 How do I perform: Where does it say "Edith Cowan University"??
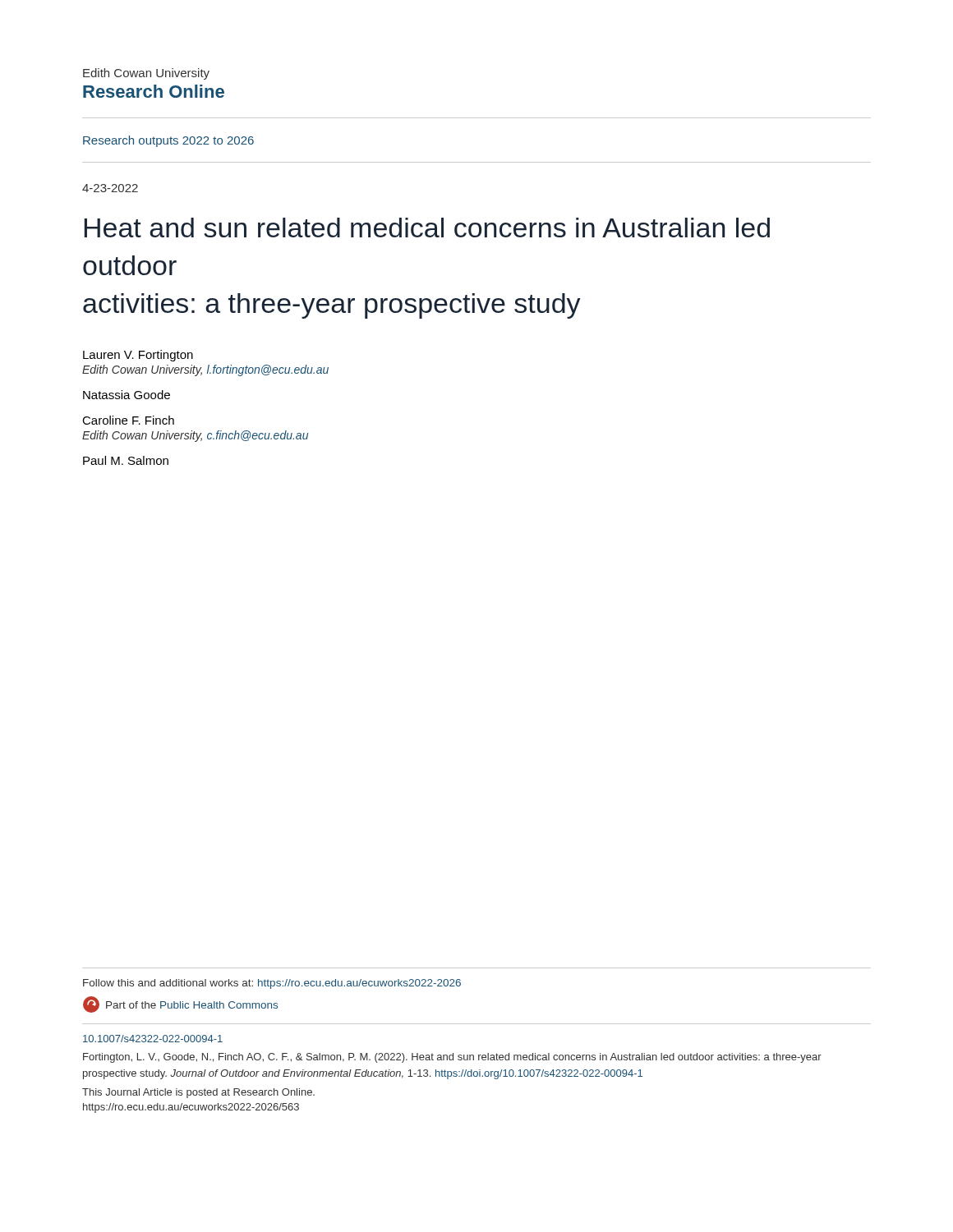pyautogui.click(x=146, y=73)
